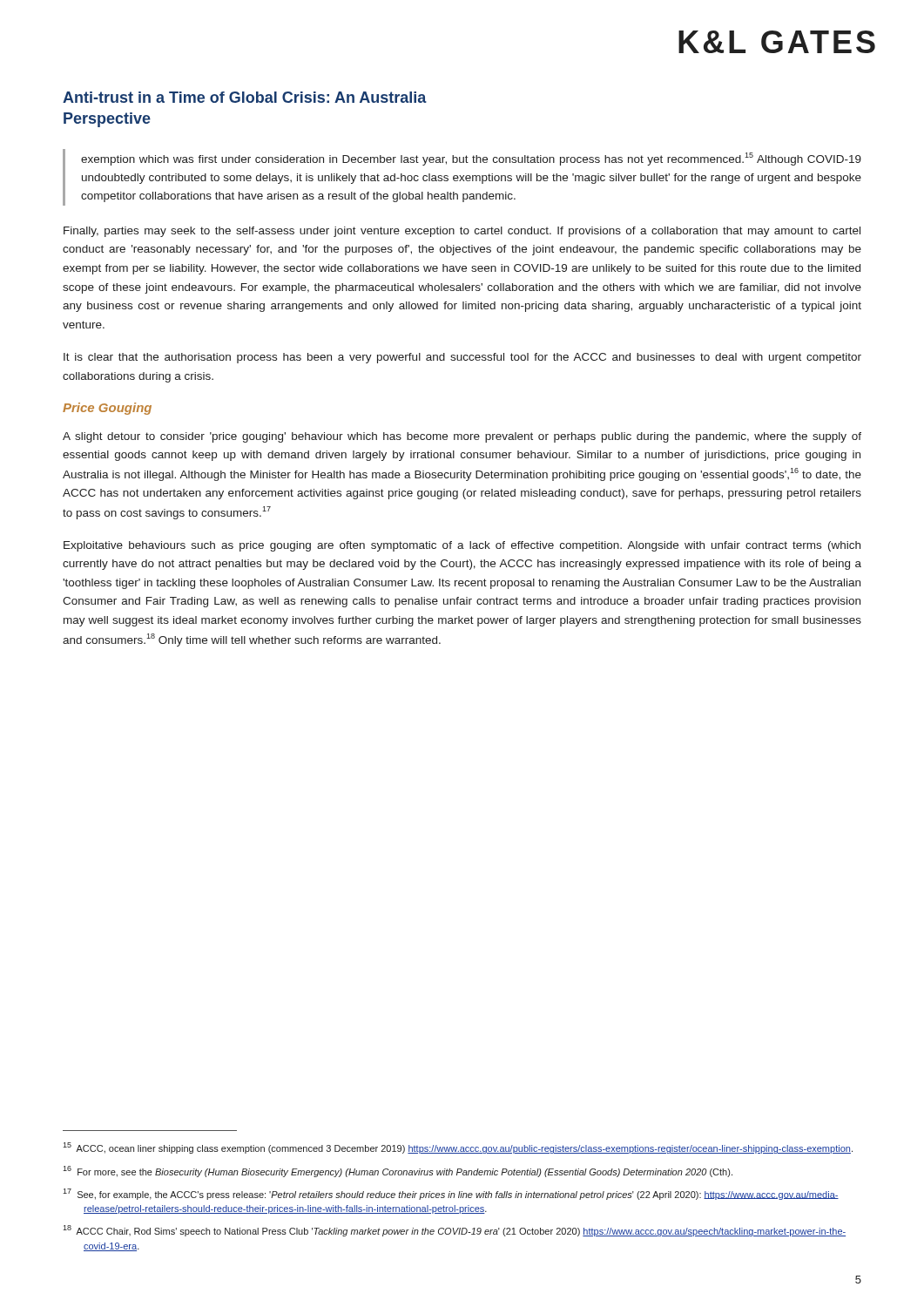This screenshot has width=924, height=1307.
Task: Point to the block beginning "Finally, parties may seek to the self-assess under"
Action: [x=462, y=277]
